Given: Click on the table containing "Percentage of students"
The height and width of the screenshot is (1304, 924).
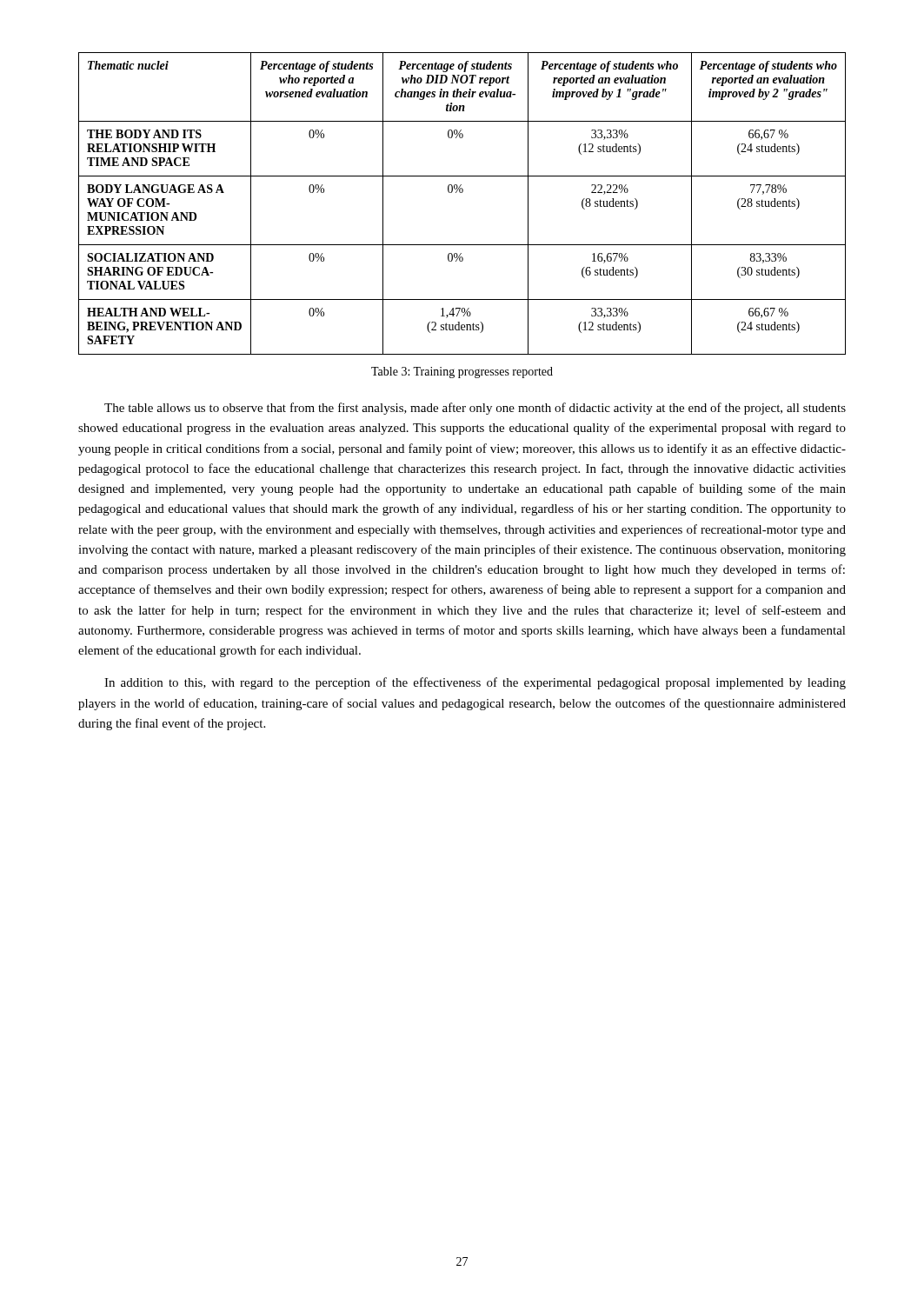Looking at the screenshot, I should point(462,203).
